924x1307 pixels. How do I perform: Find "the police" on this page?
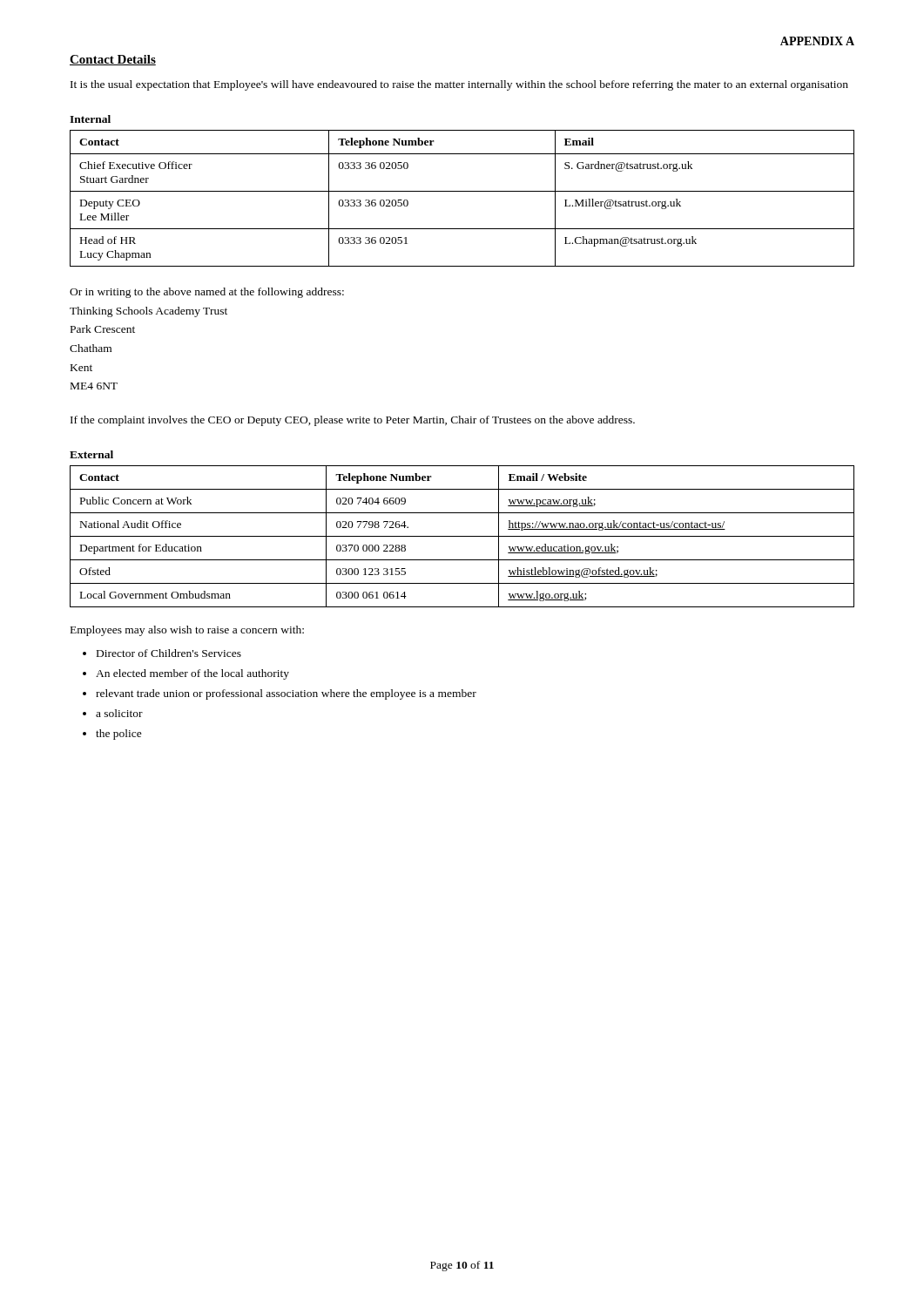[119, 733]
